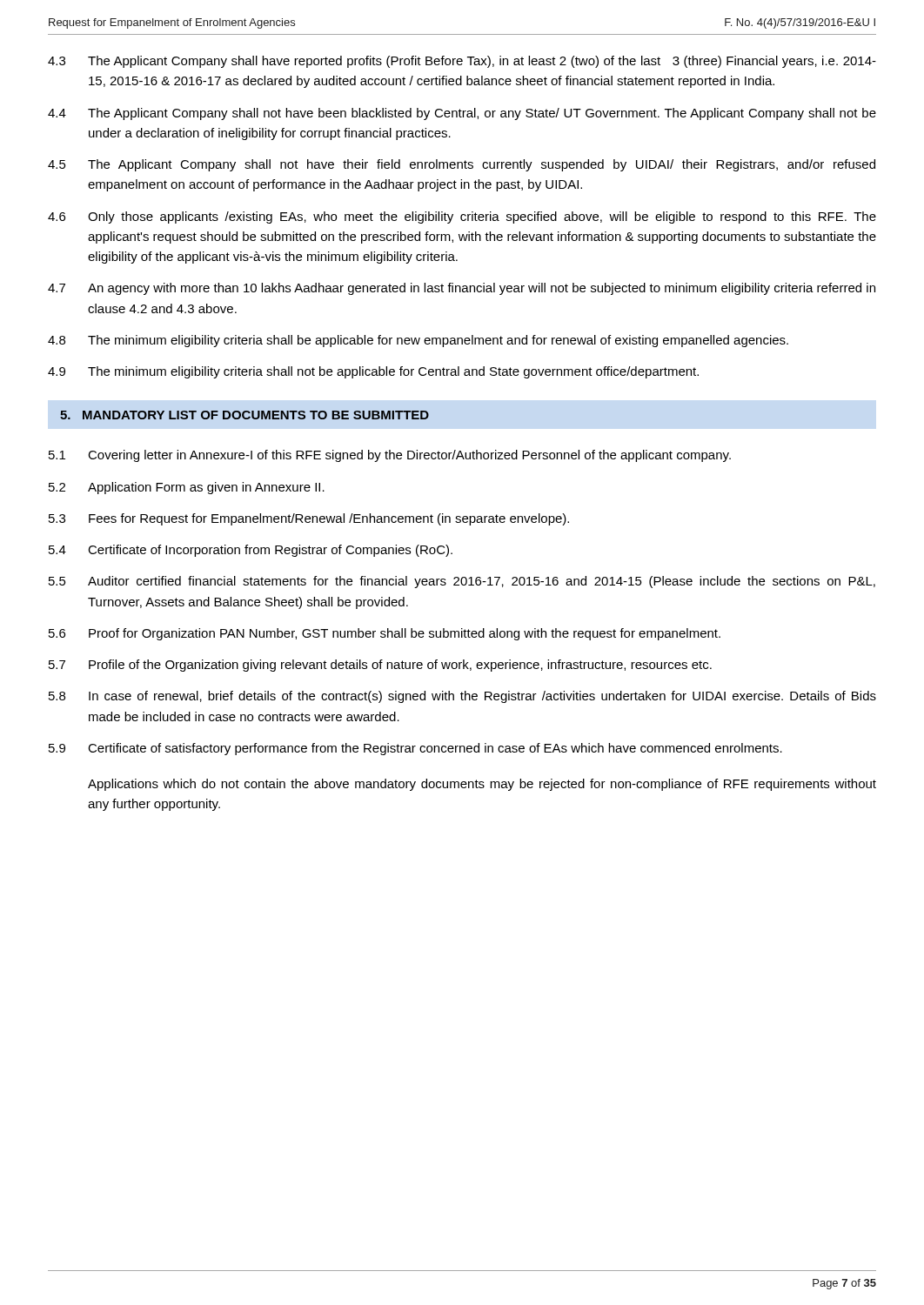Locate the block of text that opens with "4.6 Only those applicants"
The image size is (924, 1305).
coord(462,236)
